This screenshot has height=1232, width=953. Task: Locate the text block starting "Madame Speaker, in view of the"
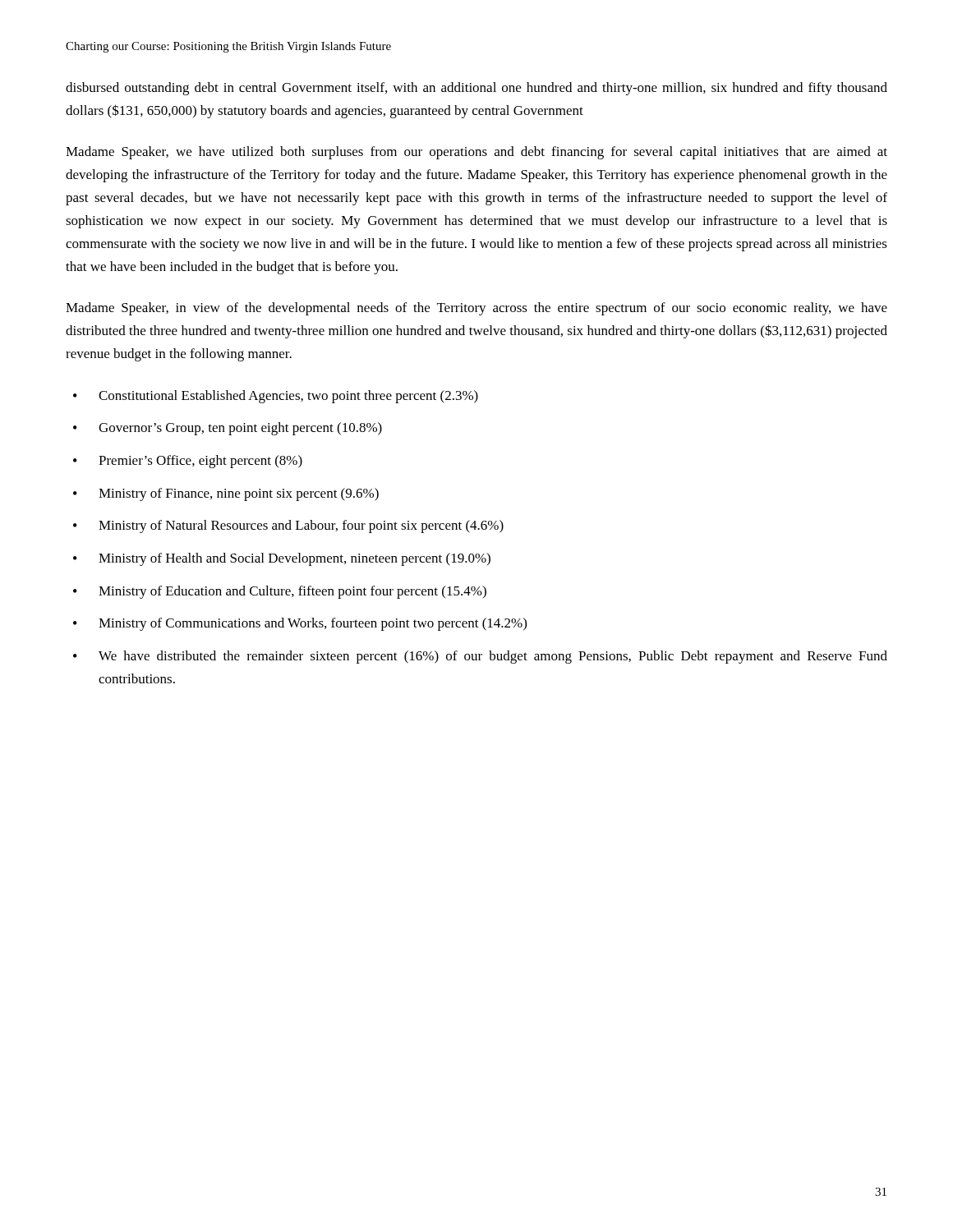click(x=476, y=331)
